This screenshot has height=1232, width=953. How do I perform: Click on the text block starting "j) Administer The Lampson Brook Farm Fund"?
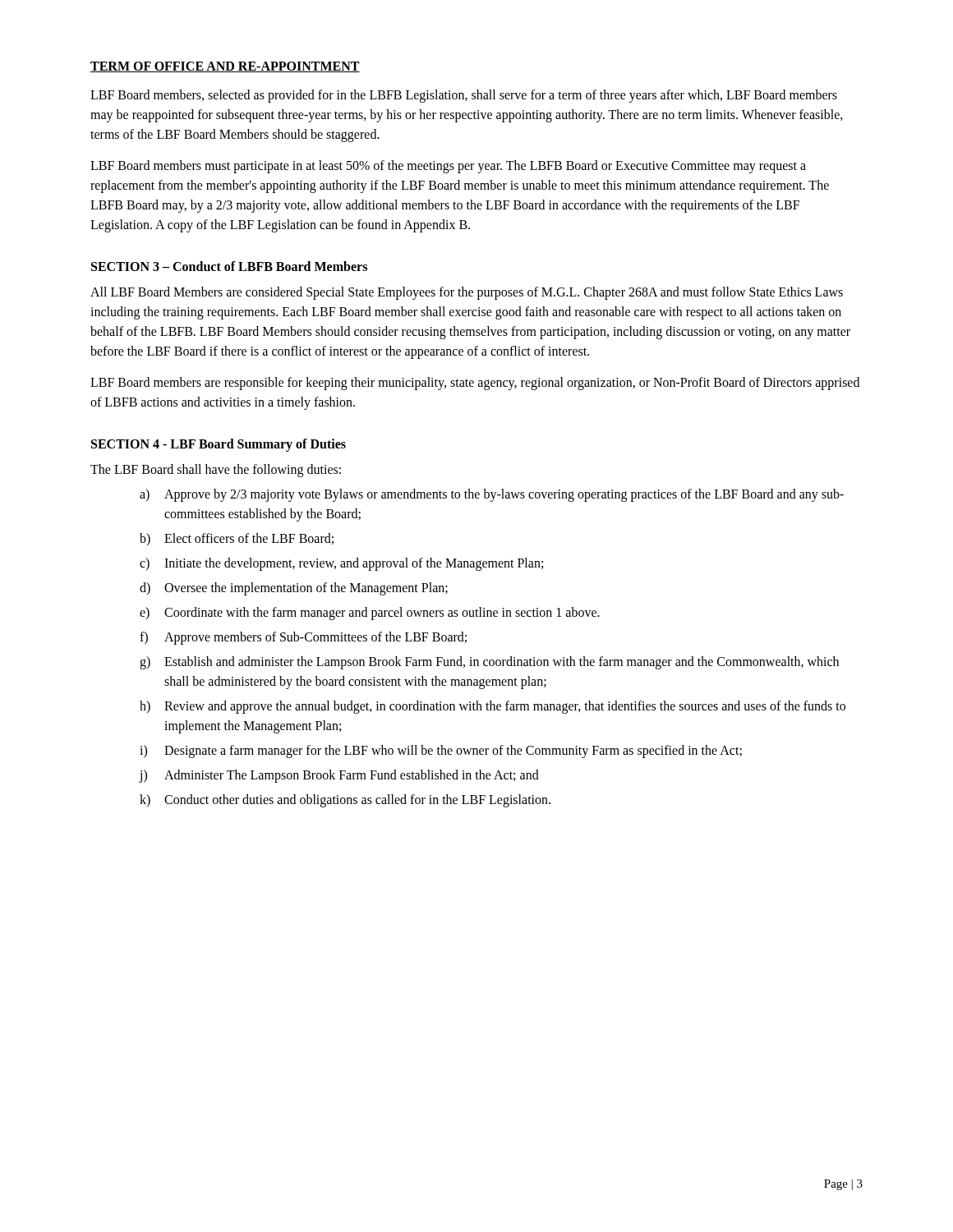click(x=501, y=775)
